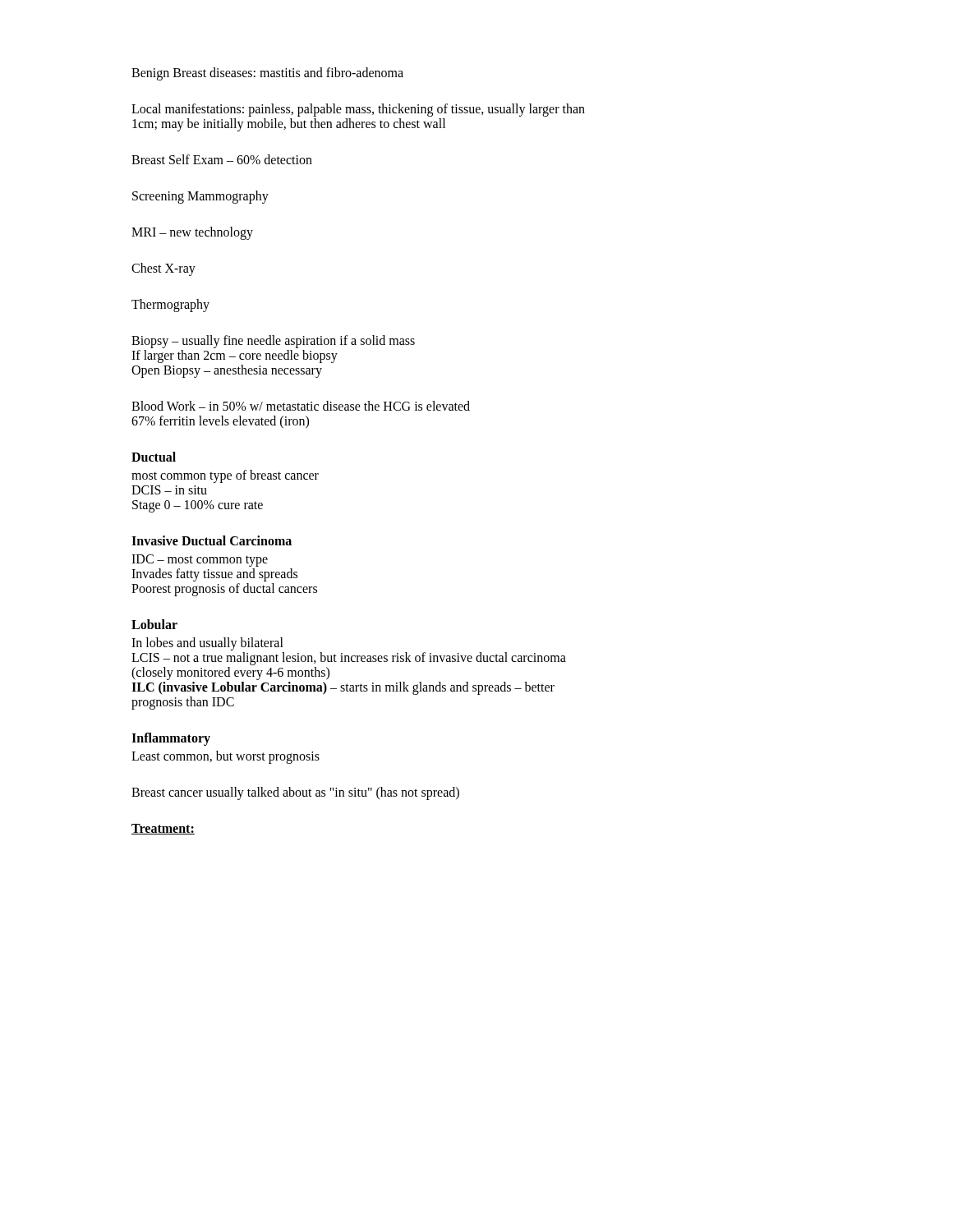Screen dimensions: 1232x953
Task: Click where it says "Breast Self Exam – 60% detection"
Action: click(222, 160)
